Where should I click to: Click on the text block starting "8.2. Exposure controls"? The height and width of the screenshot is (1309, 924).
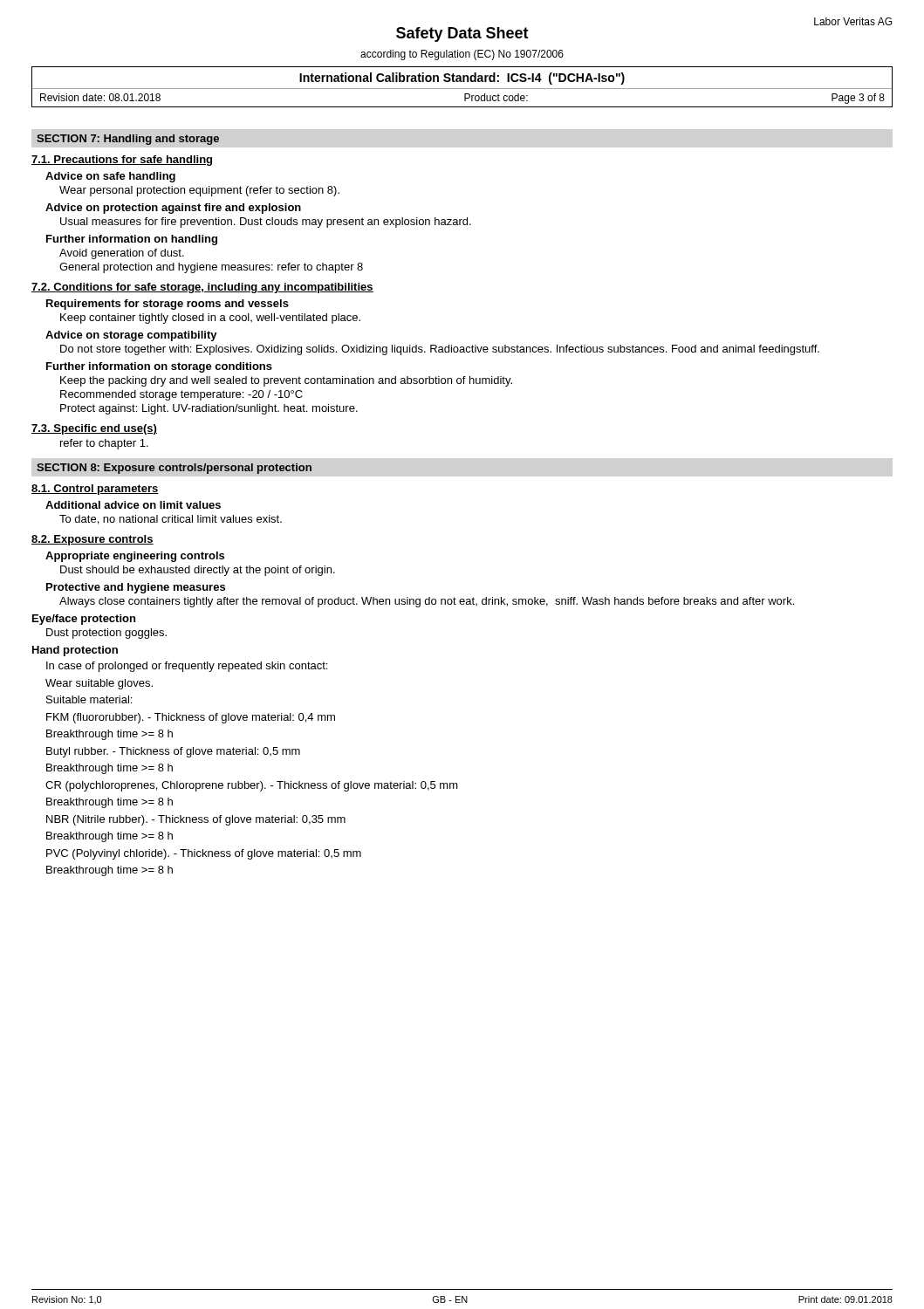coord(92,539)
